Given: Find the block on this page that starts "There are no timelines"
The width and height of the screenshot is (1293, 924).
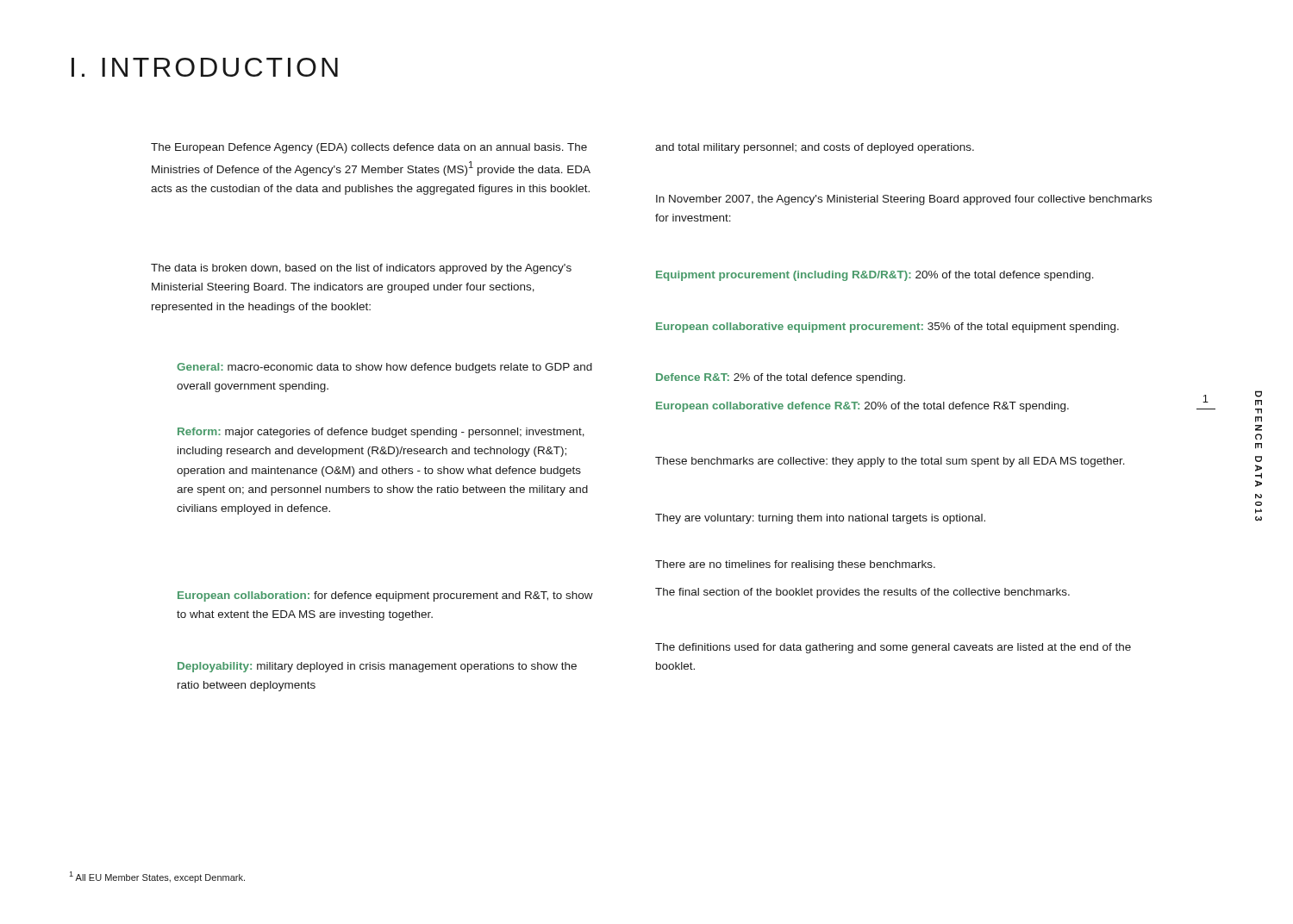Looking at the screenshot, I should pos(796,564).
